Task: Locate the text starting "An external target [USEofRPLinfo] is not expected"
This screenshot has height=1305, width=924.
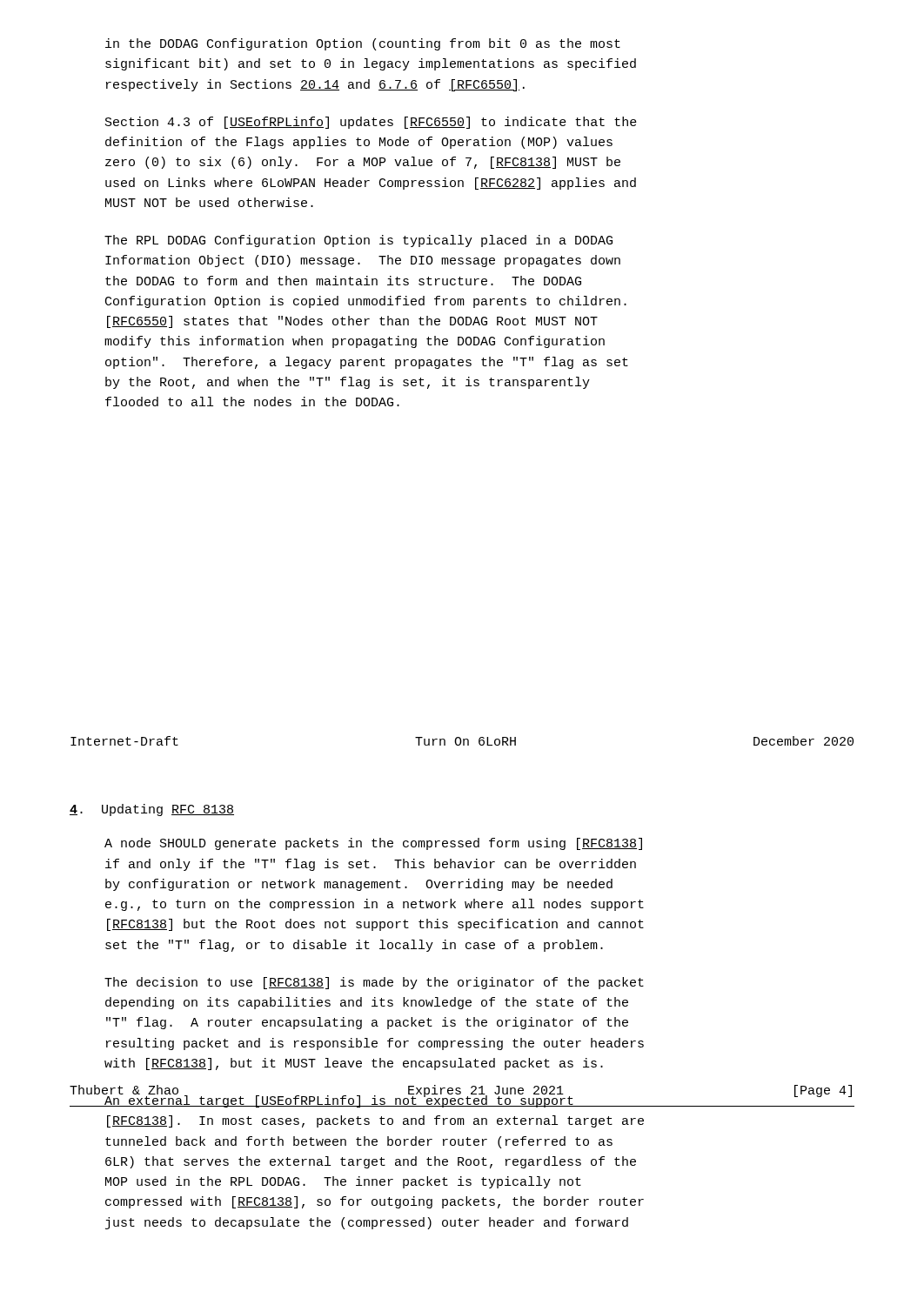Action: [x=375, y=1163]
